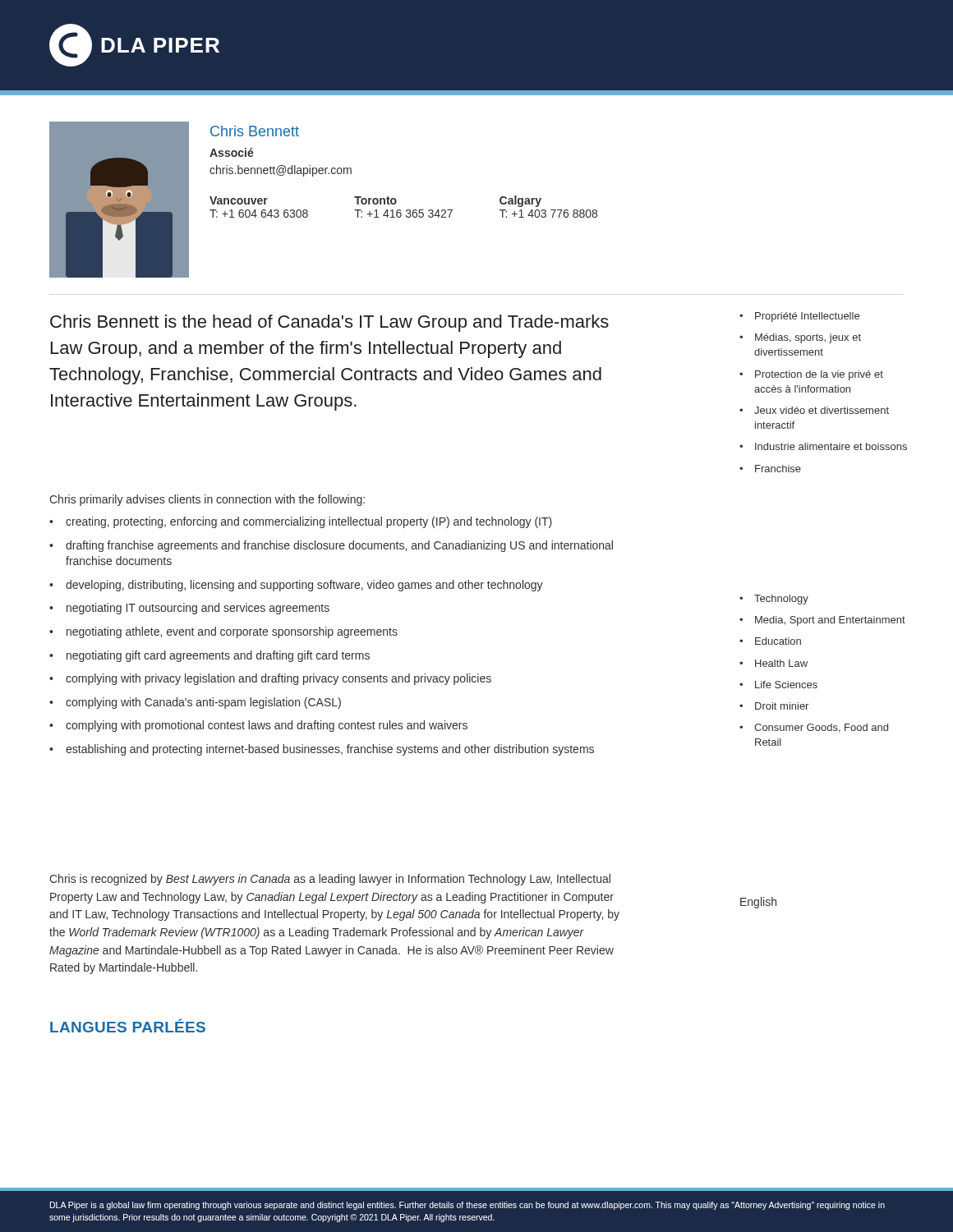Find the photo

click(119, 200)
